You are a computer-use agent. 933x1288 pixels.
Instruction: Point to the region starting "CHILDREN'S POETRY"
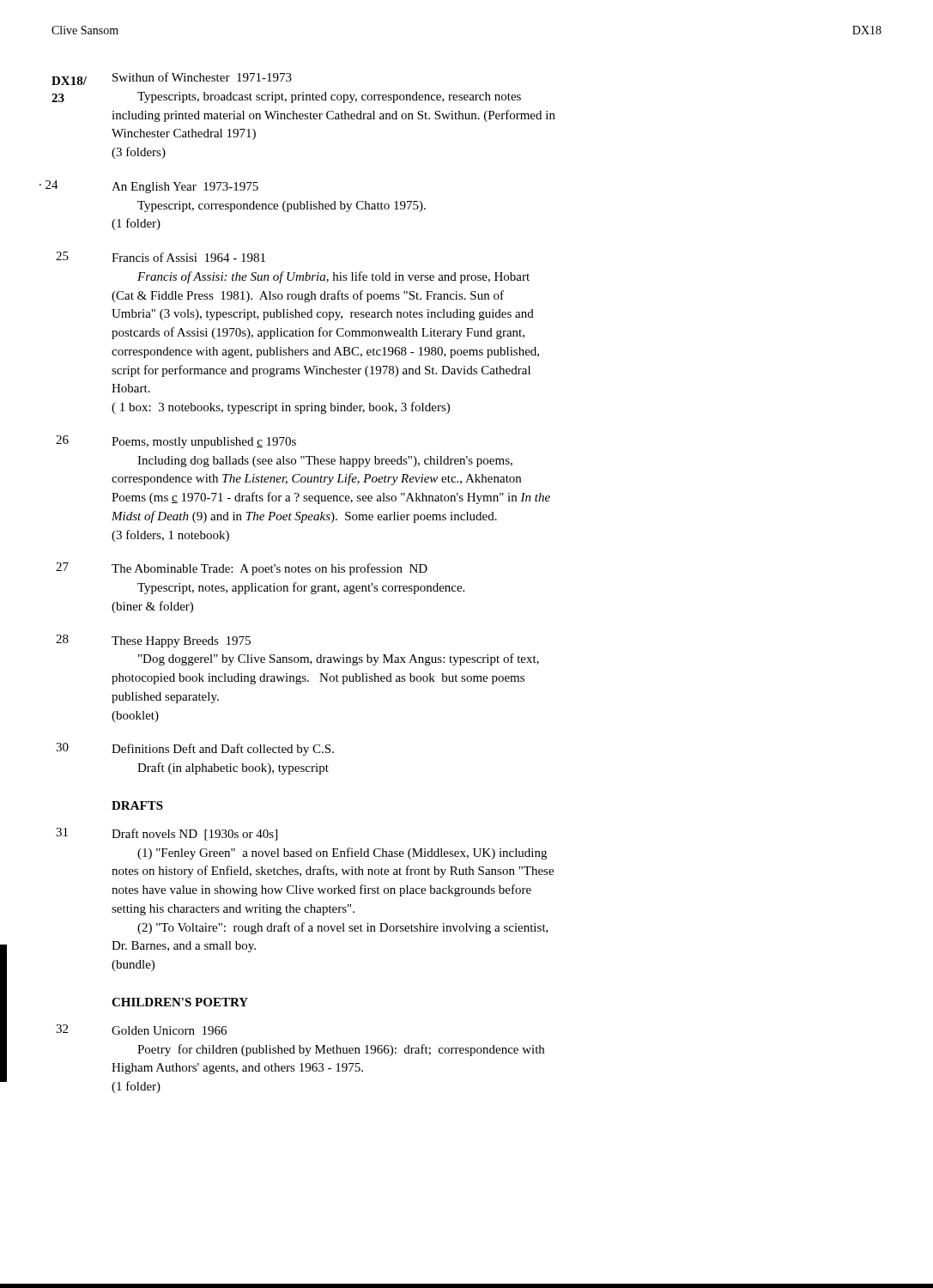180,1002
